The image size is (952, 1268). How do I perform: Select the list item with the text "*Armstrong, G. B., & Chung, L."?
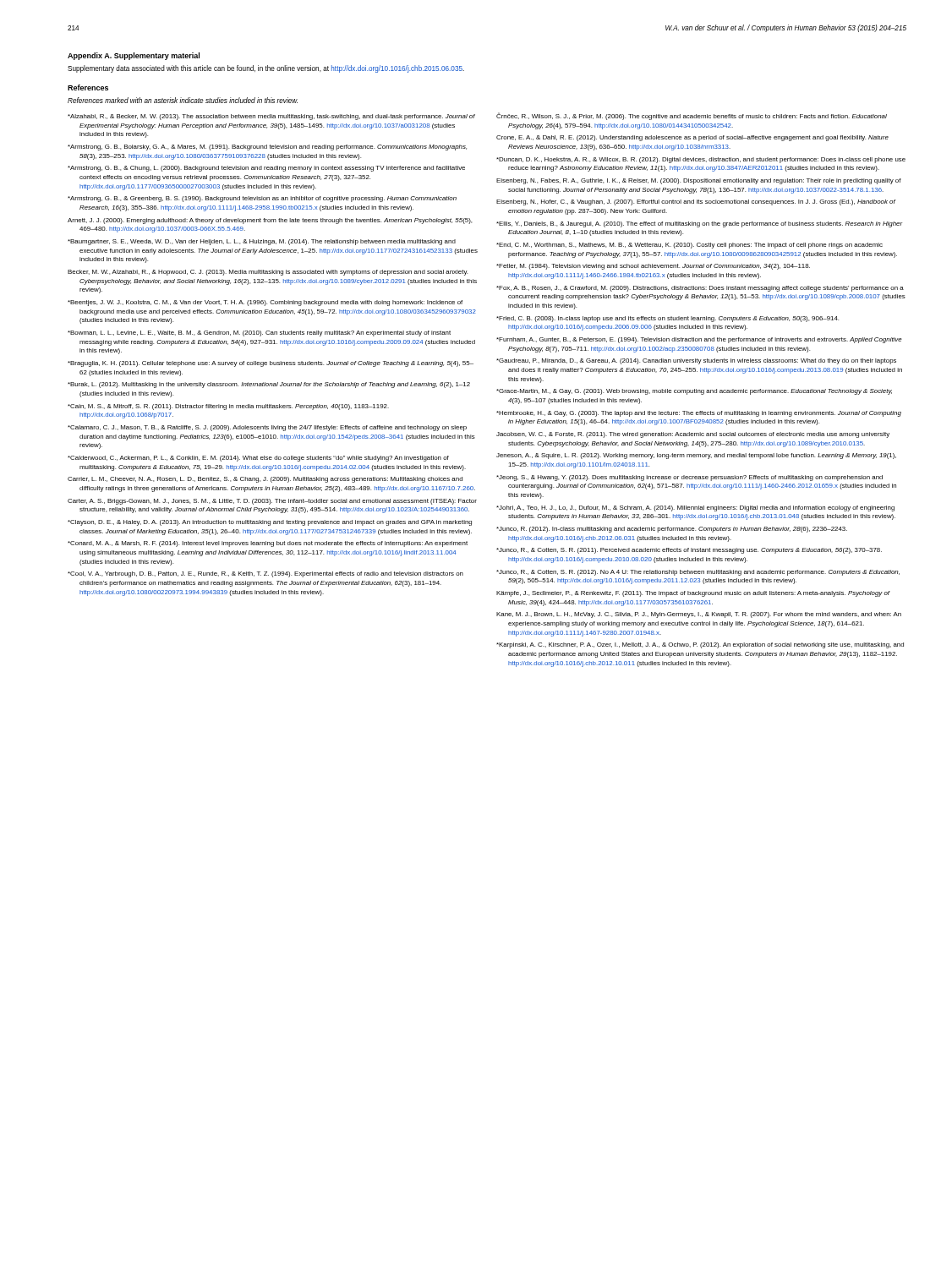267,177
